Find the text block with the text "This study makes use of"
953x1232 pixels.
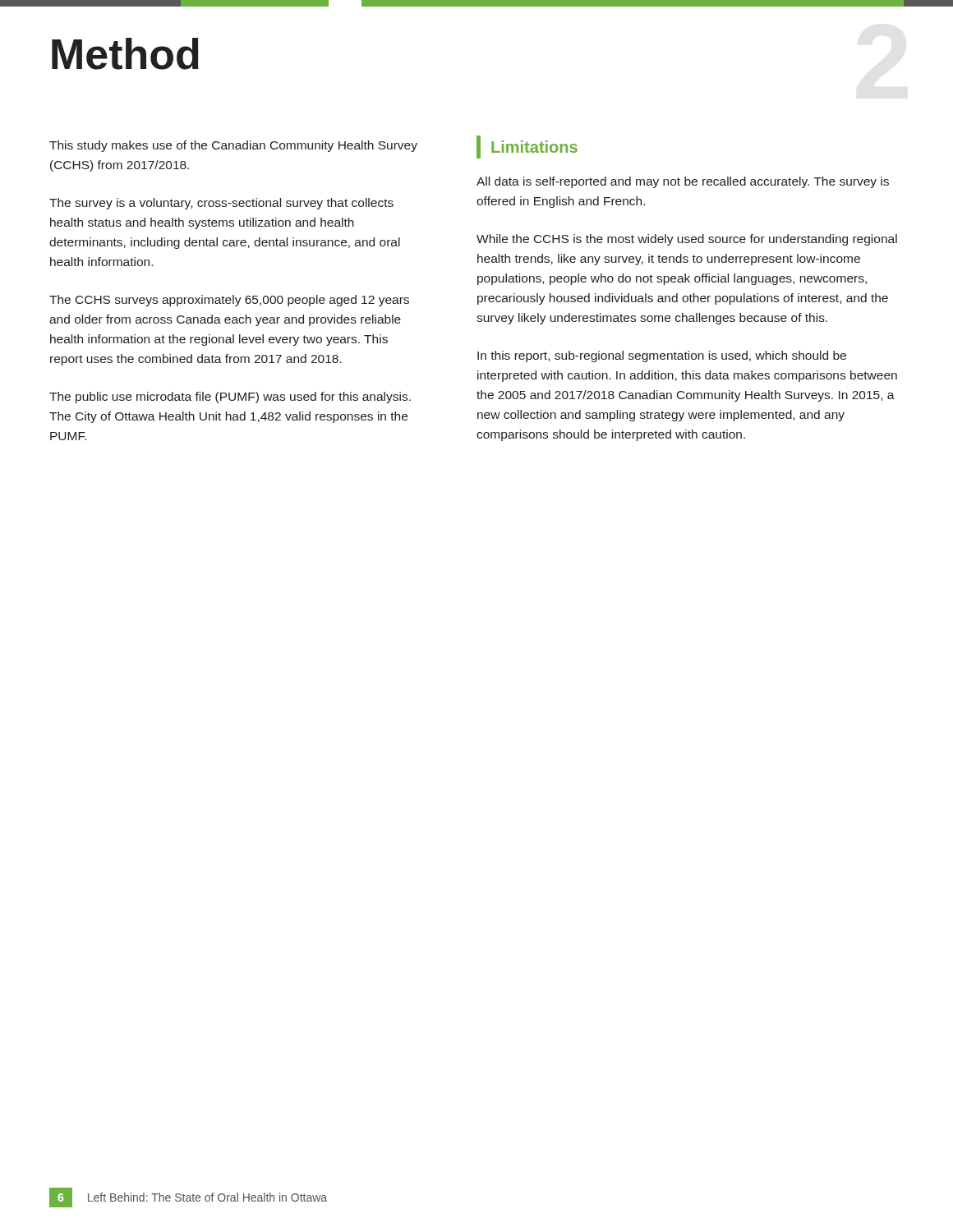[x=233, y=155]
